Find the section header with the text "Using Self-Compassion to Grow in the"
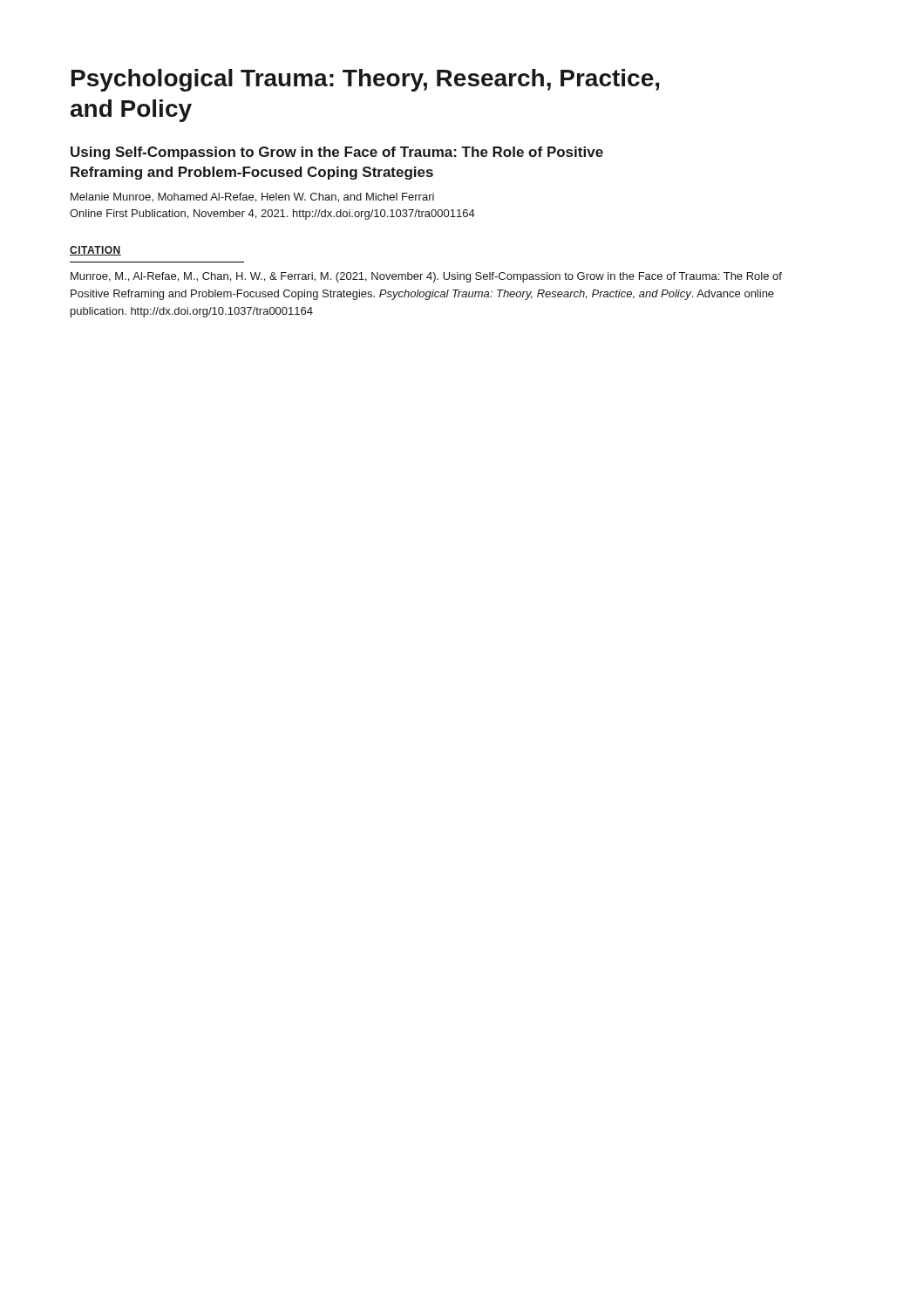This screenshot has width=924, height=1308. click(462, 163)
